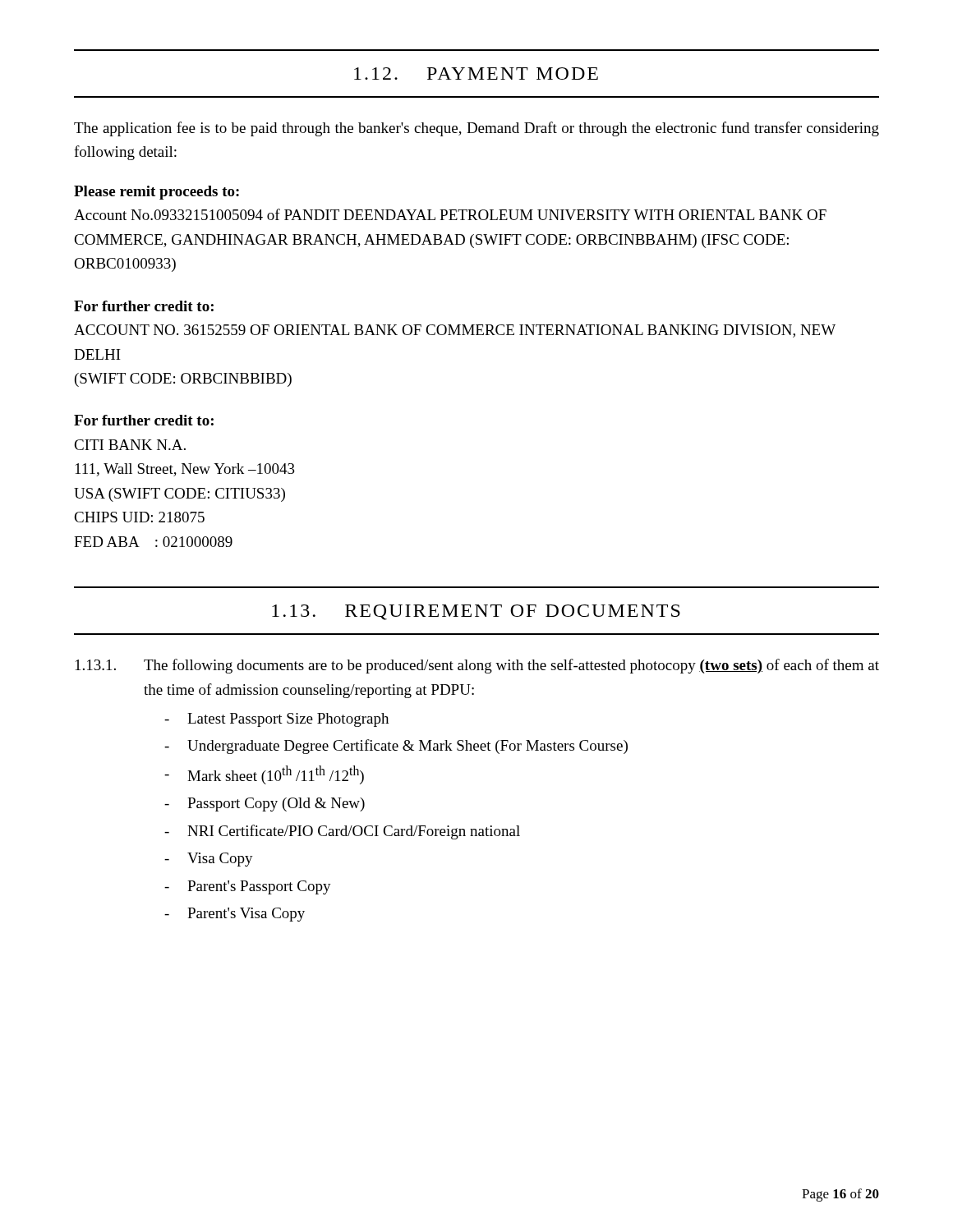
Task: Click on the region starting "Latest Passport Size Photograph"
Action: tap(277, 718)
